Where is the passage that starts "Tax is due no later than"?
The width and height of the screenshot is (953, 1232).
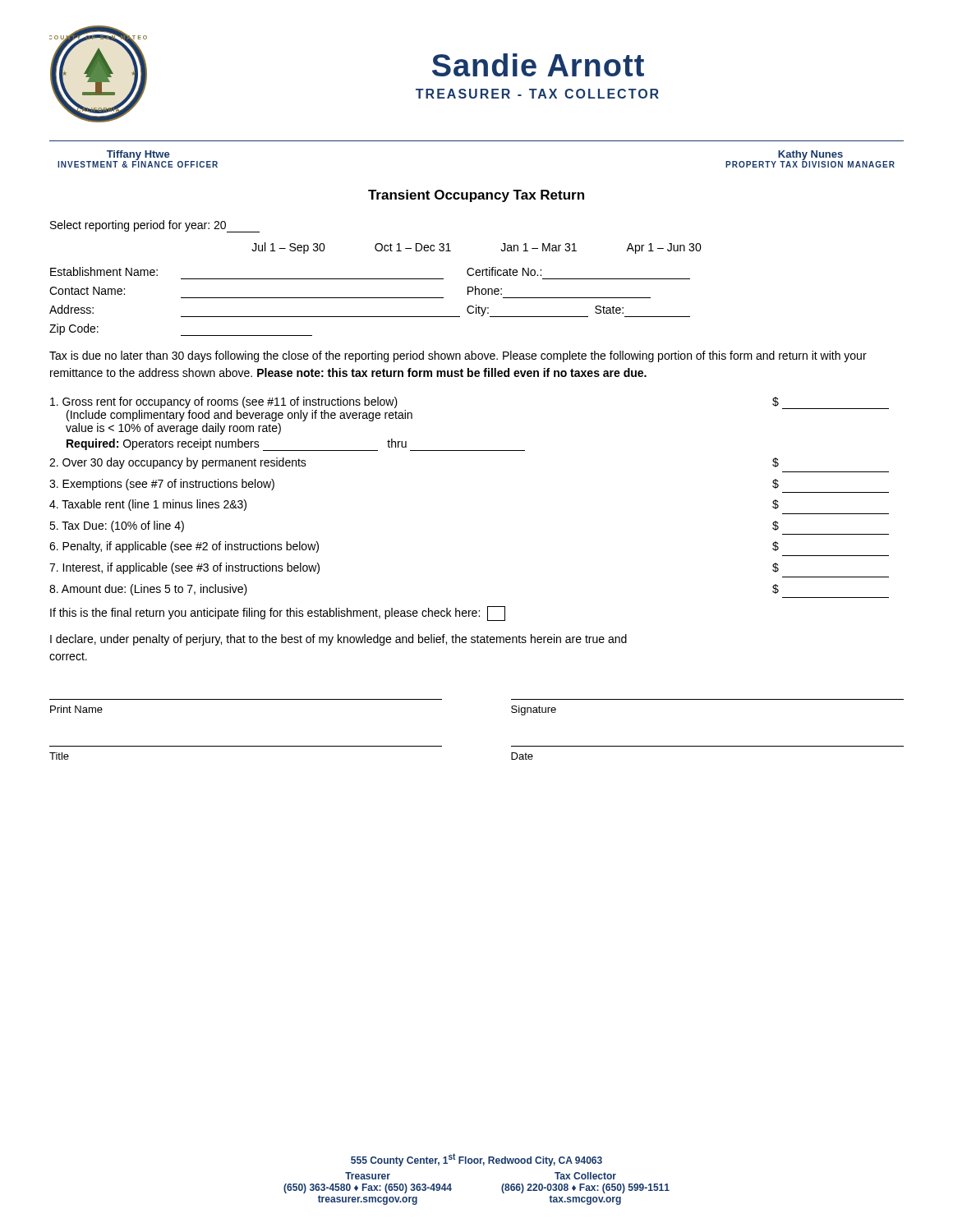pyautogui.click(x=458, y=364)
